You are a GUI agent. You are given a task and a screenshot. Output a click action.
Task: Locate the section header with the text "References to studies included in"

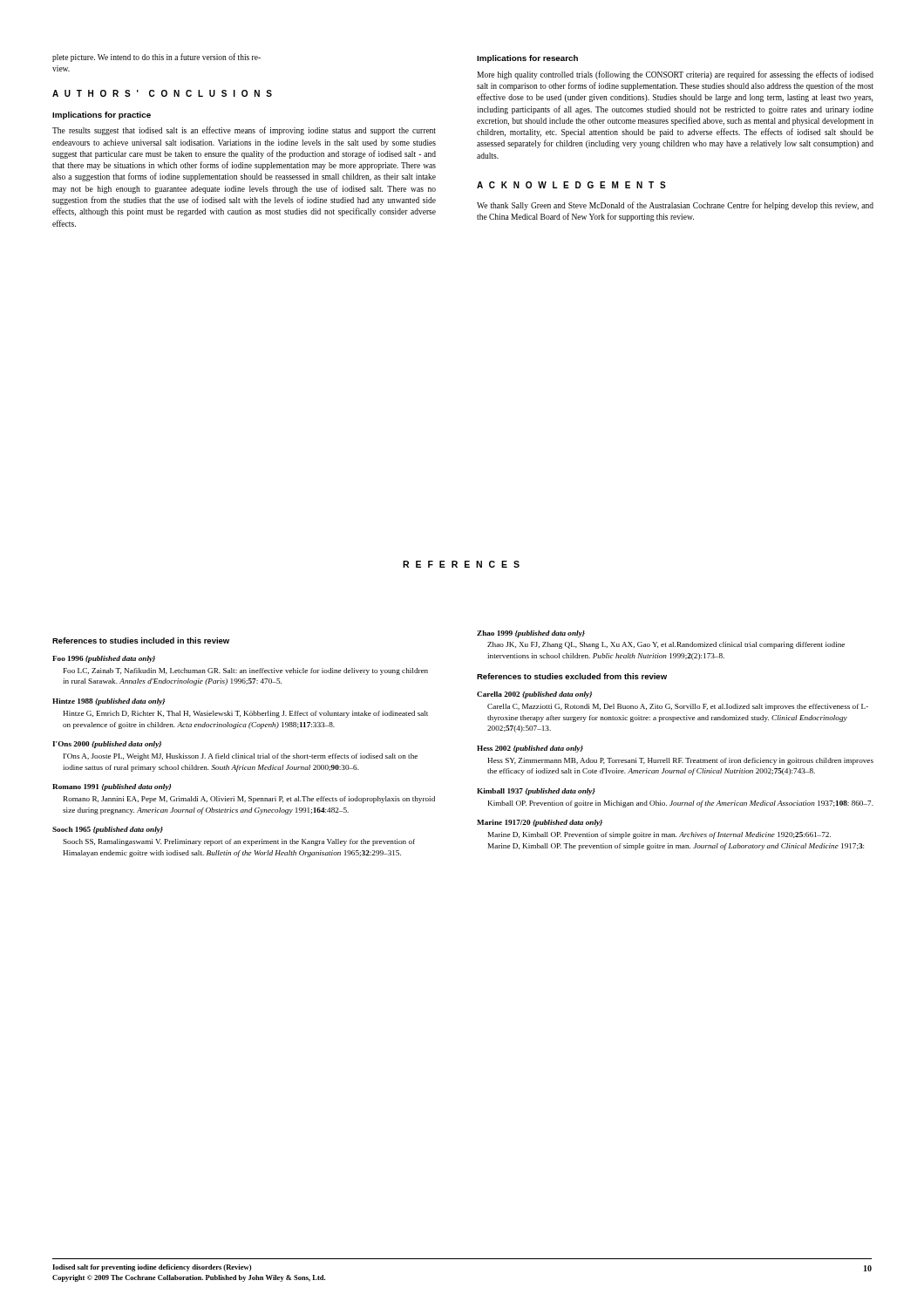[141, 640]
